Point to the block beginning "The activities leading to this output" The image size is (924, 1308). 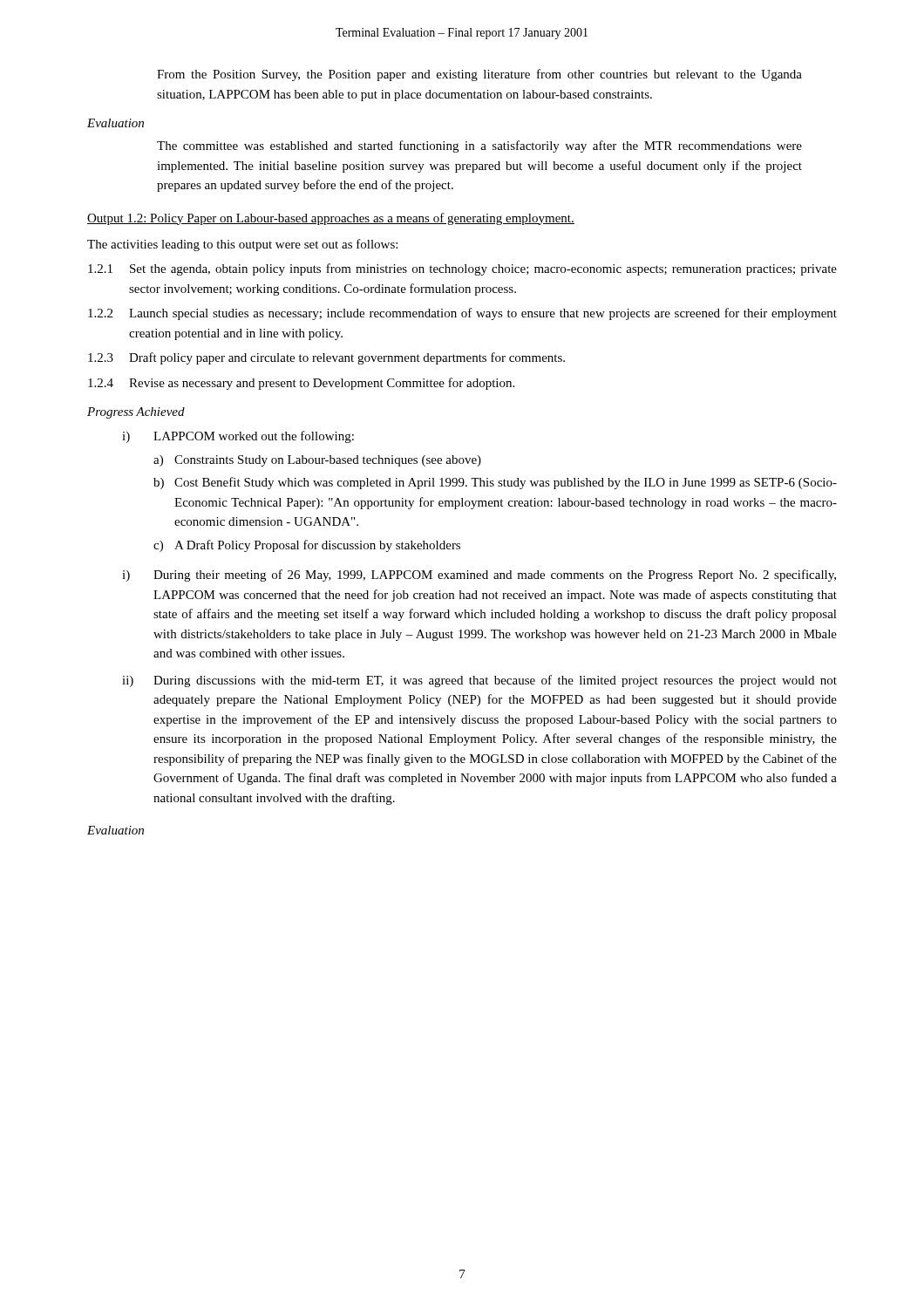point(243,244)
